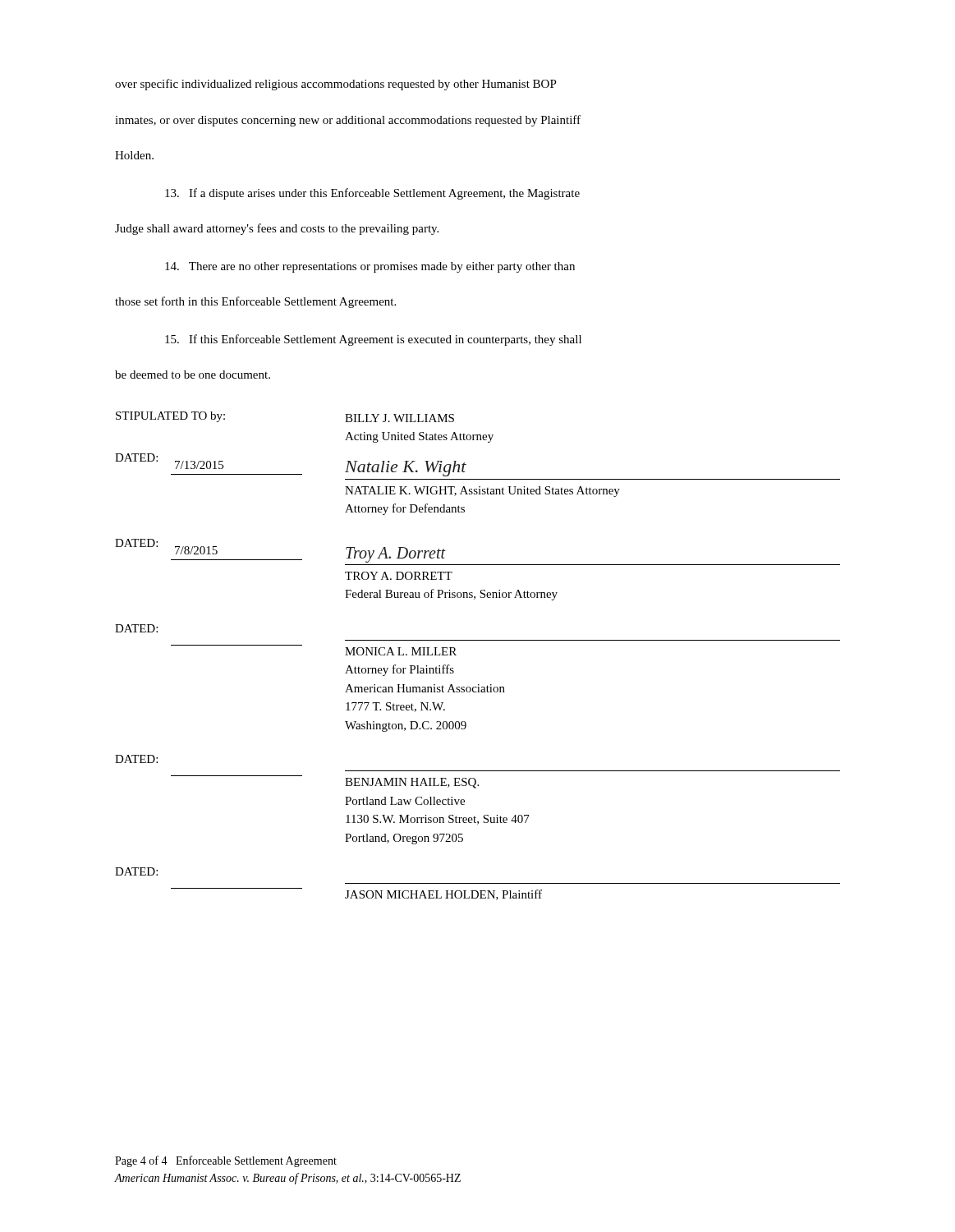Select the text block that reads "be deemed to be"
Image resolution: width=955 pixels, height=1232 pixels.
(x=193, y=375)
